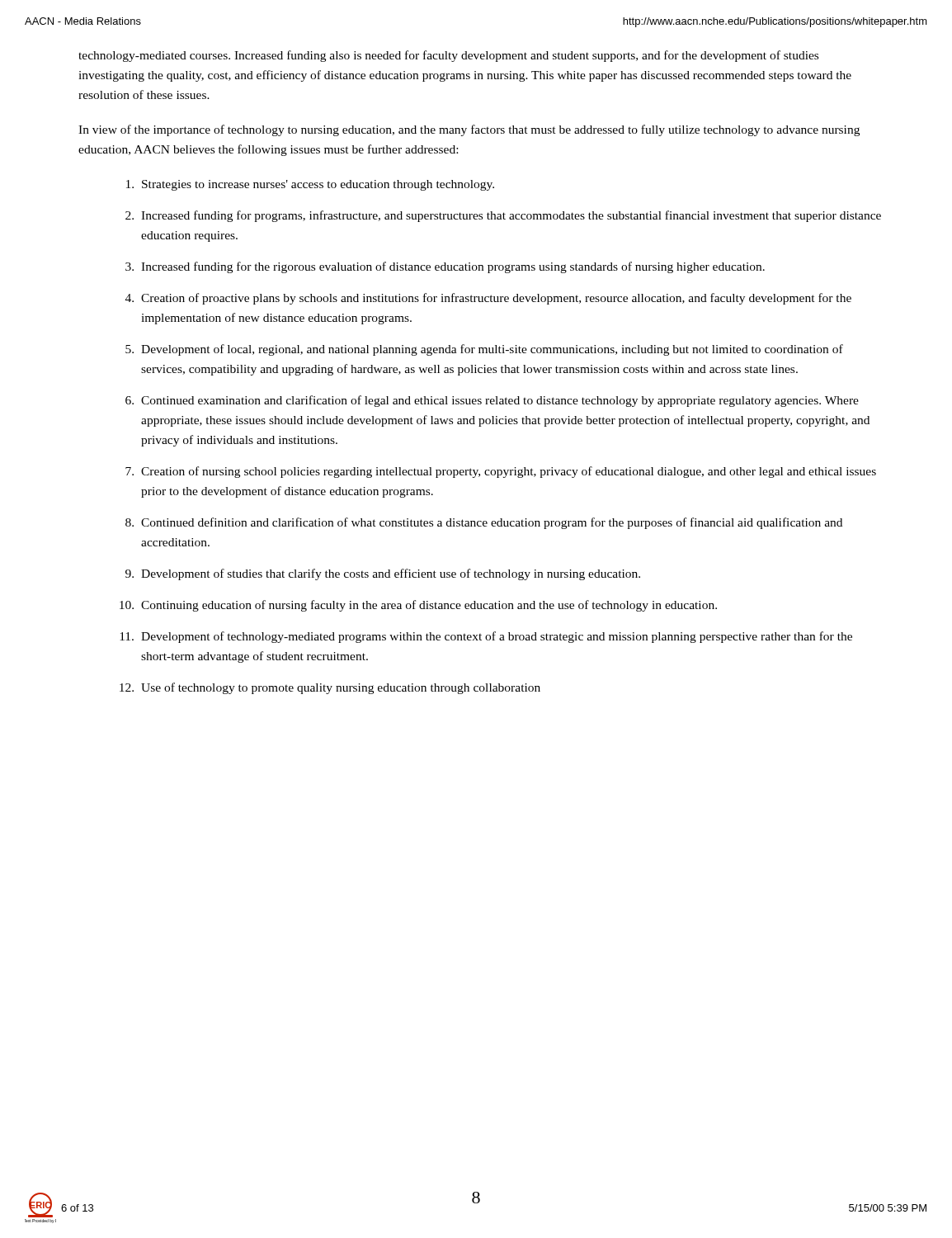
Task: Locate the text block with the text "In view of the"
Action: pyautogui.click(x=469, y=139)
